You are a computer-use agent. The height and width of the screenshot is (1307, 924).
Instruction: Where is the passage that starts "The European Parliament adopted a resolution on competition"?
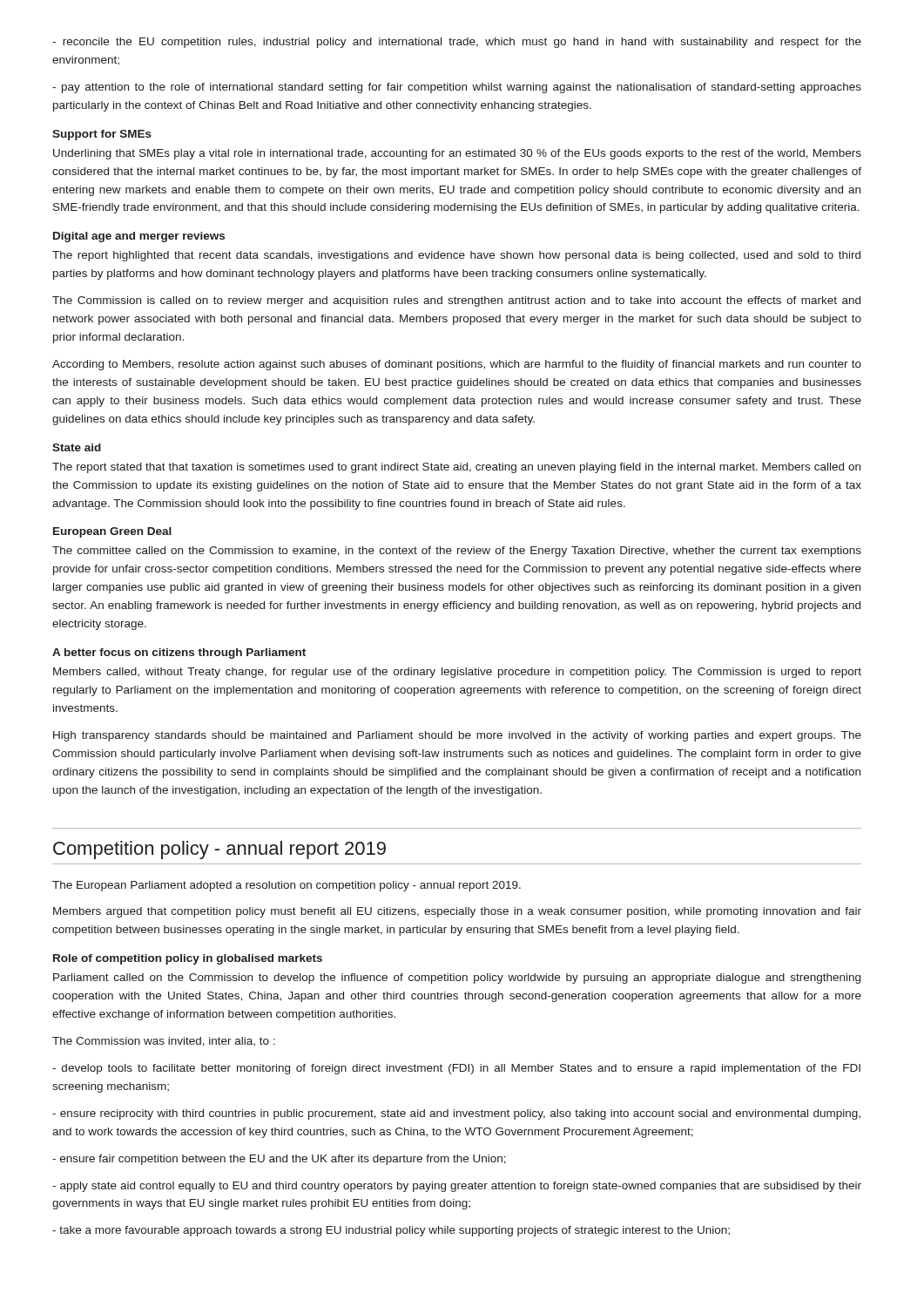(x=287, y=884)
